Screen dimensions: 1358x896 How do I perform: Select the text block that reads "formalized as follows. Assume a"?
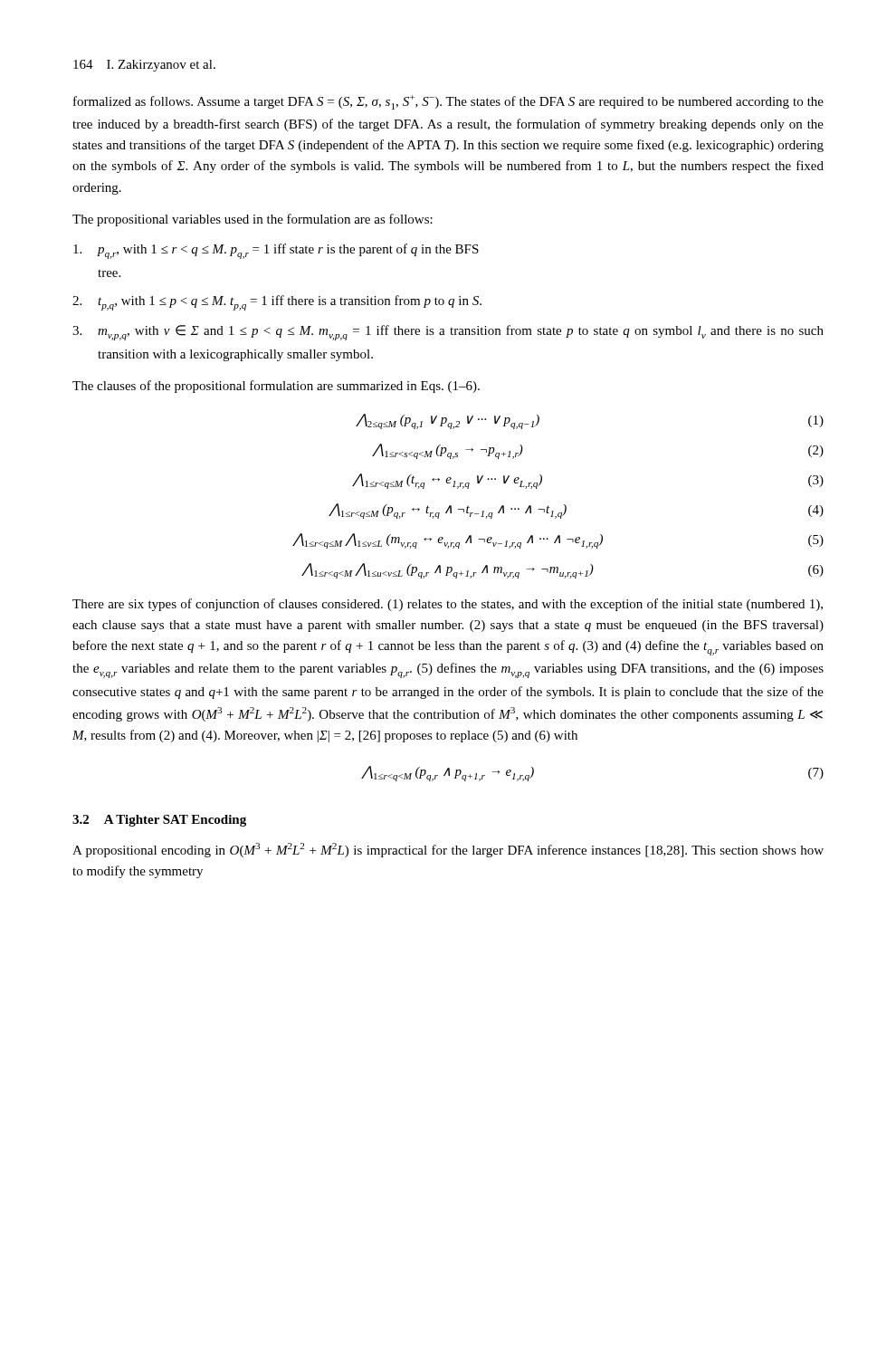point(448,143)
